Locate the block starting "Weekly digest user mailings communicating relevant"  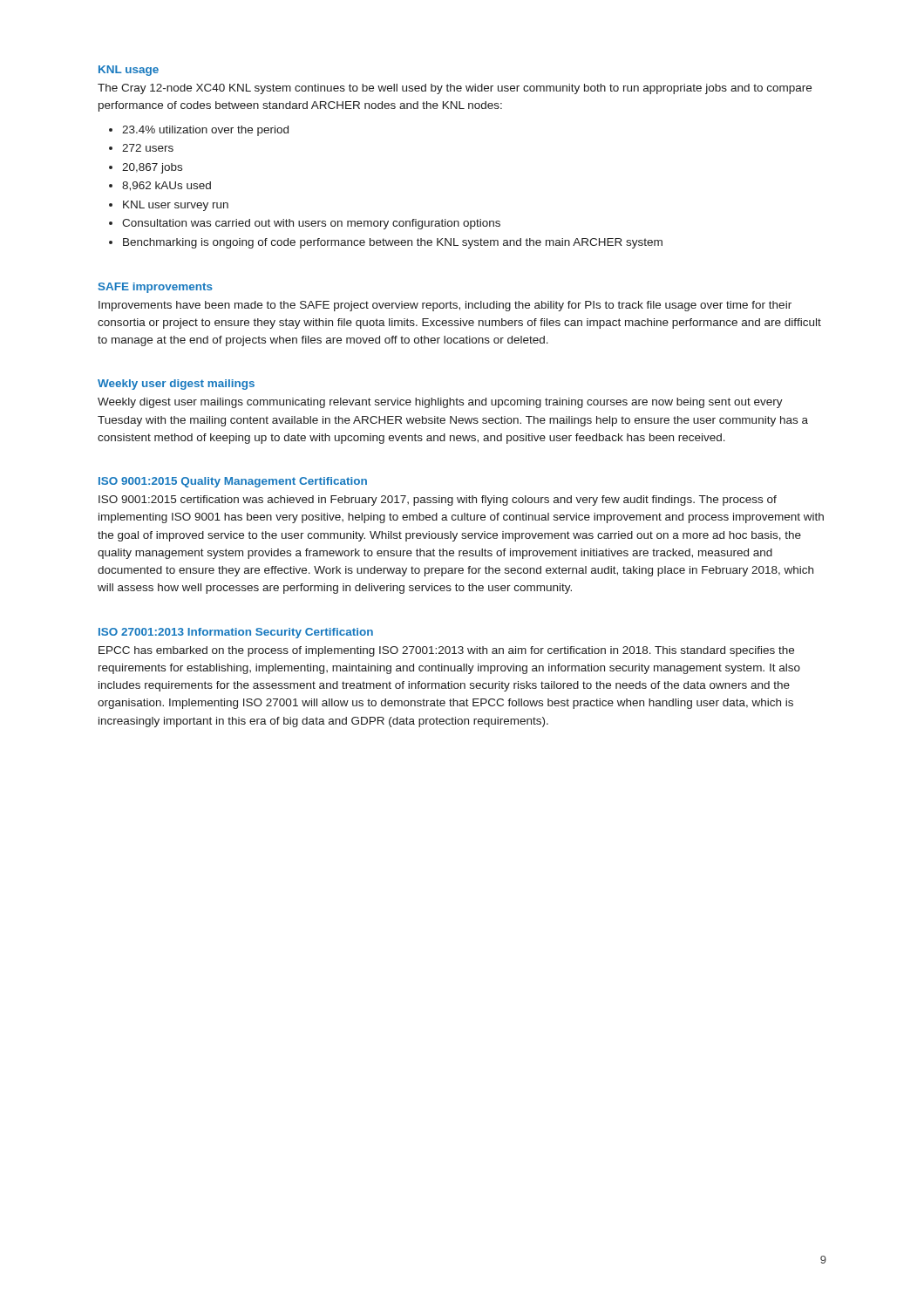(x=453, y=420)
